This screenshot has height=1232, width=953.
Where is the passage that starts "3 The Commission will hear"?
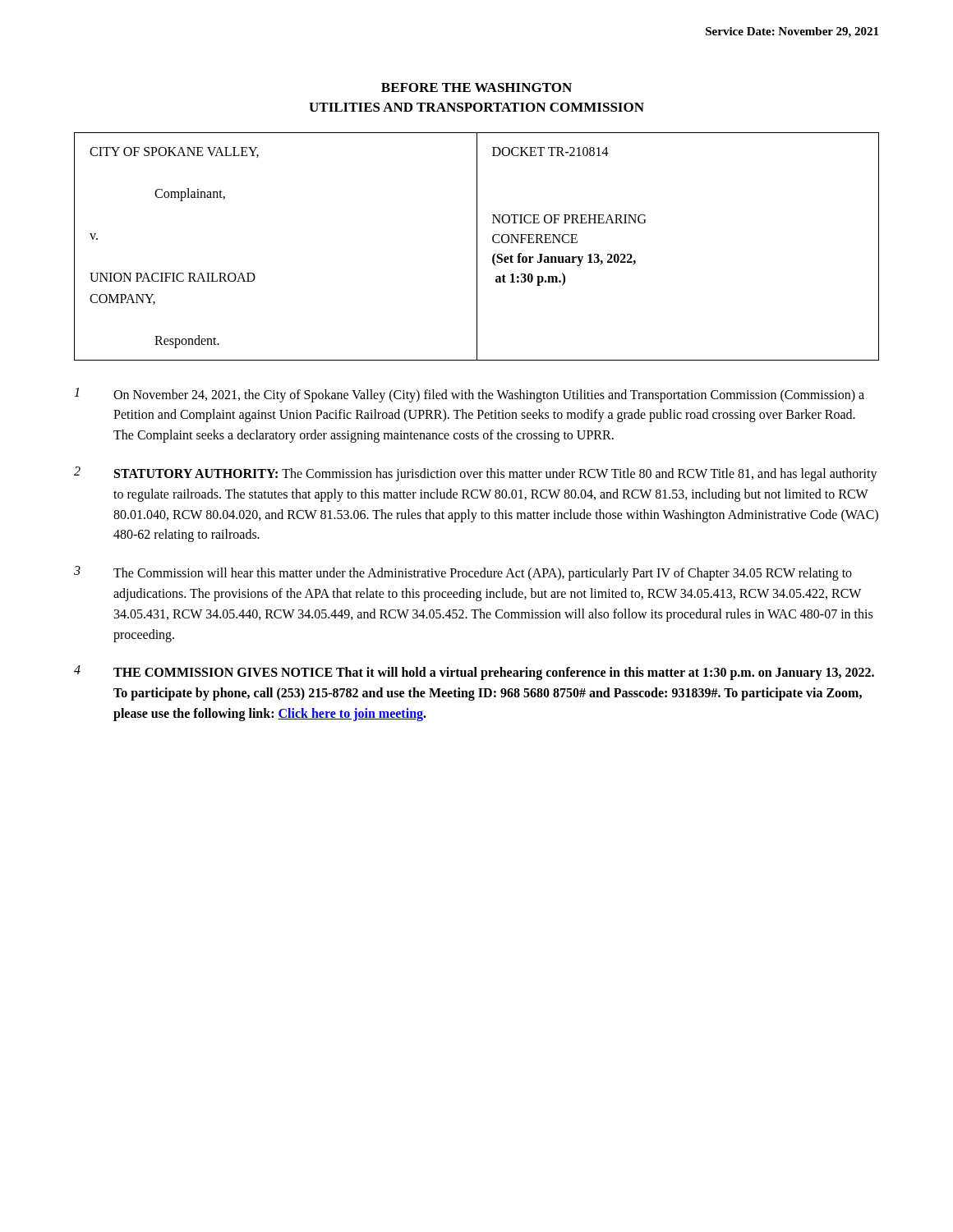476,604
